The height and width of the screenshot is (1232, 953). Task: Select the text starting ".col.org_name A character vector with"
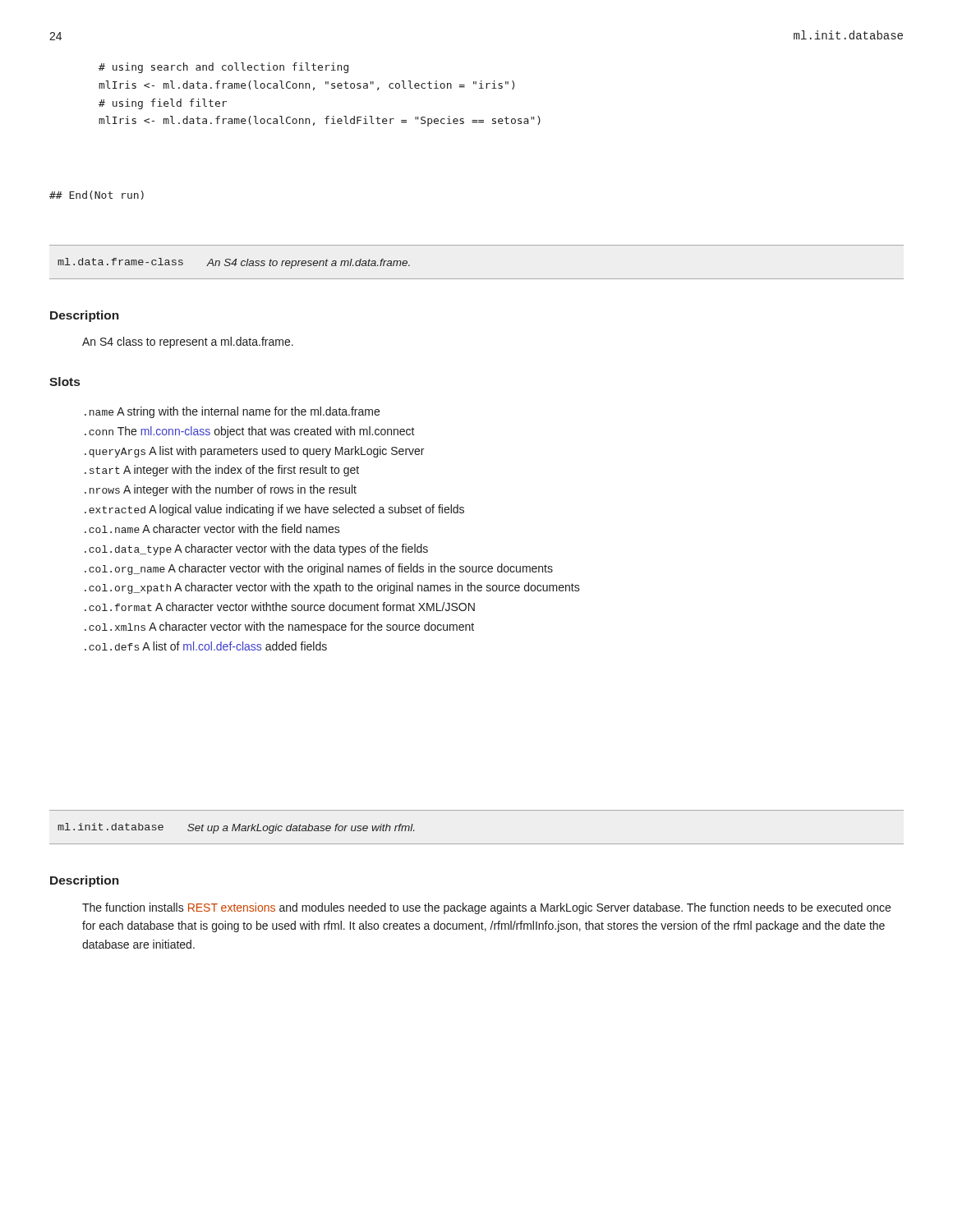(x=318, y=569)
